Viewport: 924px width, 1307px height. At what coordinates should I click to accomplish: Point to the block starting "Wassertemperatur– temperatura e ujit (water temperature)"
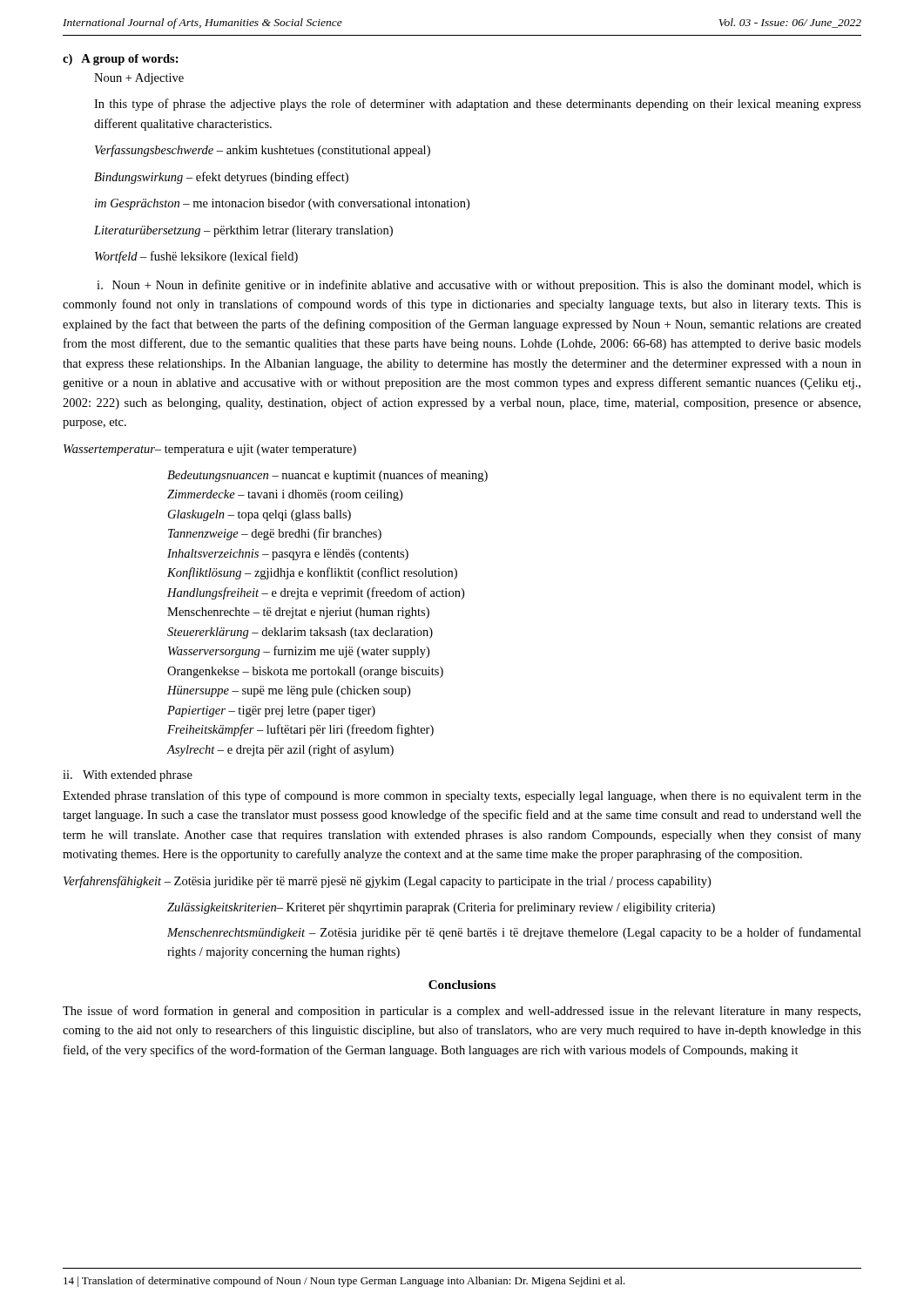coord(210,448)
